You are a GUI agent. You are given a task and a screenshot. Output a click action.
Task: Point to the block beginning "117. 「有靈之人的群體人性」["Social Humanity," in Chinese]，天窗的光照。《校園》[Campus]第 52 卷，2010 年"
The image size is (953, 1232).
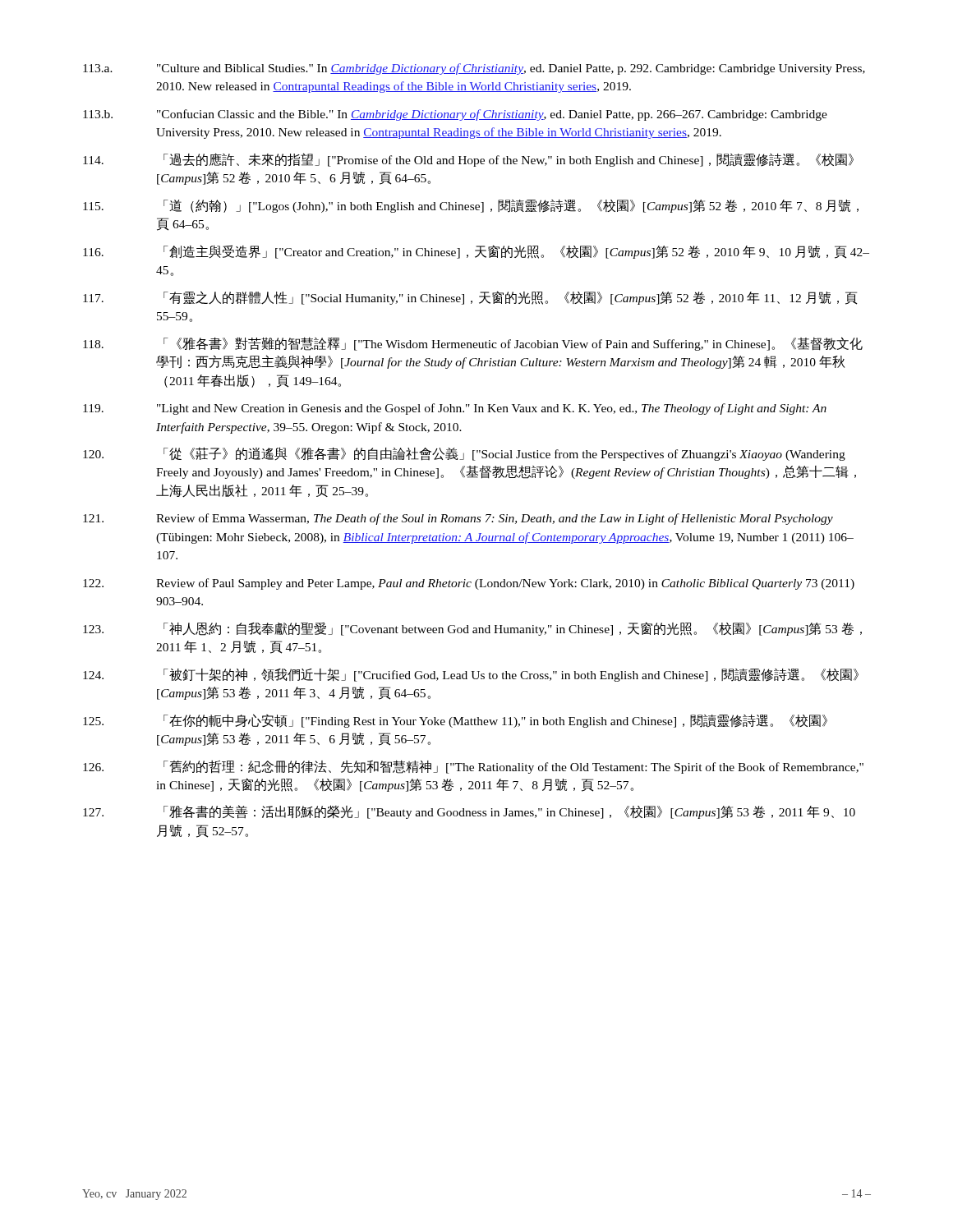pyautogui.click(x=476, y=307)
